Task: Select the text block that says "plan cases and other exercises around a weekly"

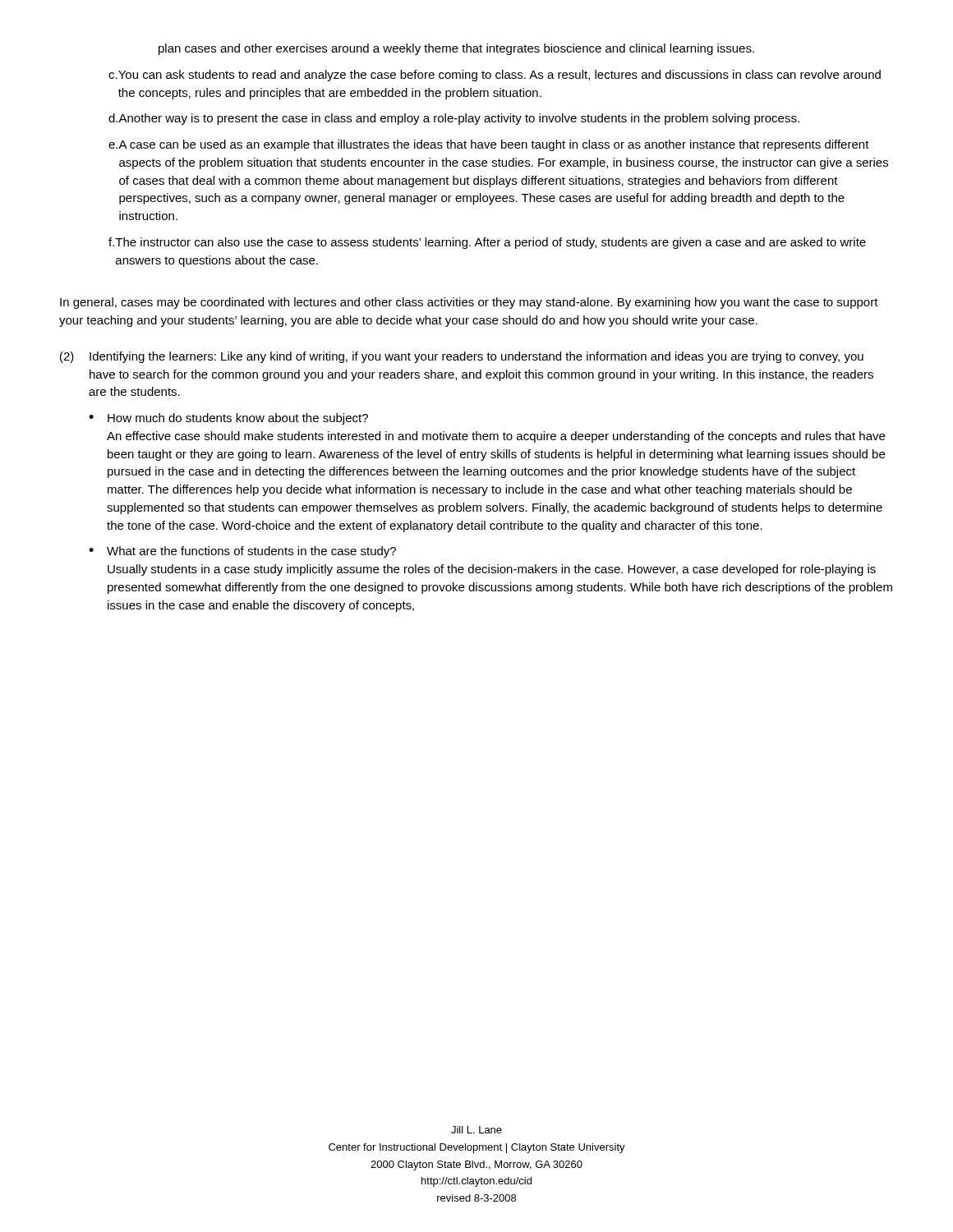Action: click(456, 48)
